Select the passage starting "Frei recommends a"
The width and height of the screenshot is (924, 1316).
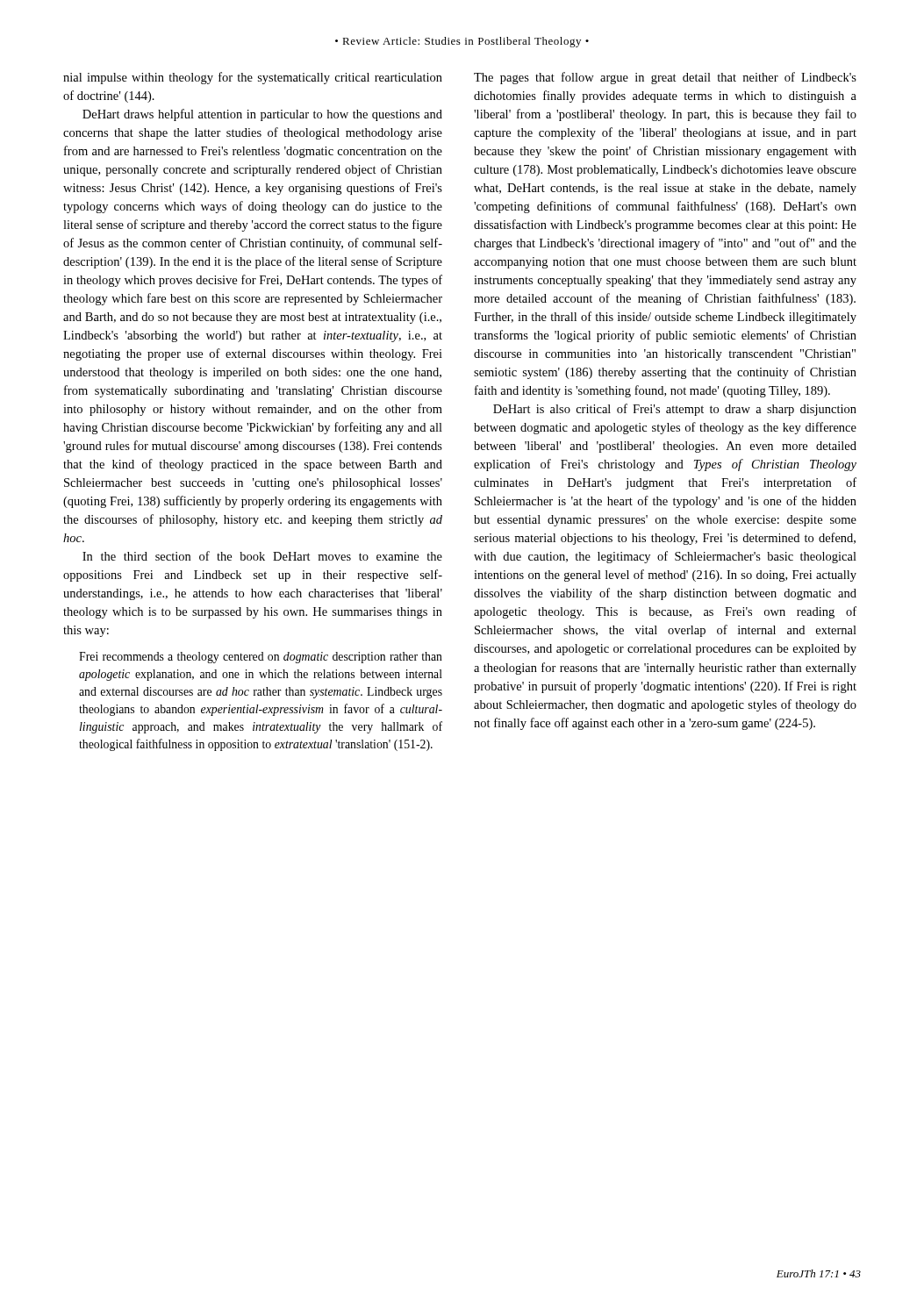[261, 701]
